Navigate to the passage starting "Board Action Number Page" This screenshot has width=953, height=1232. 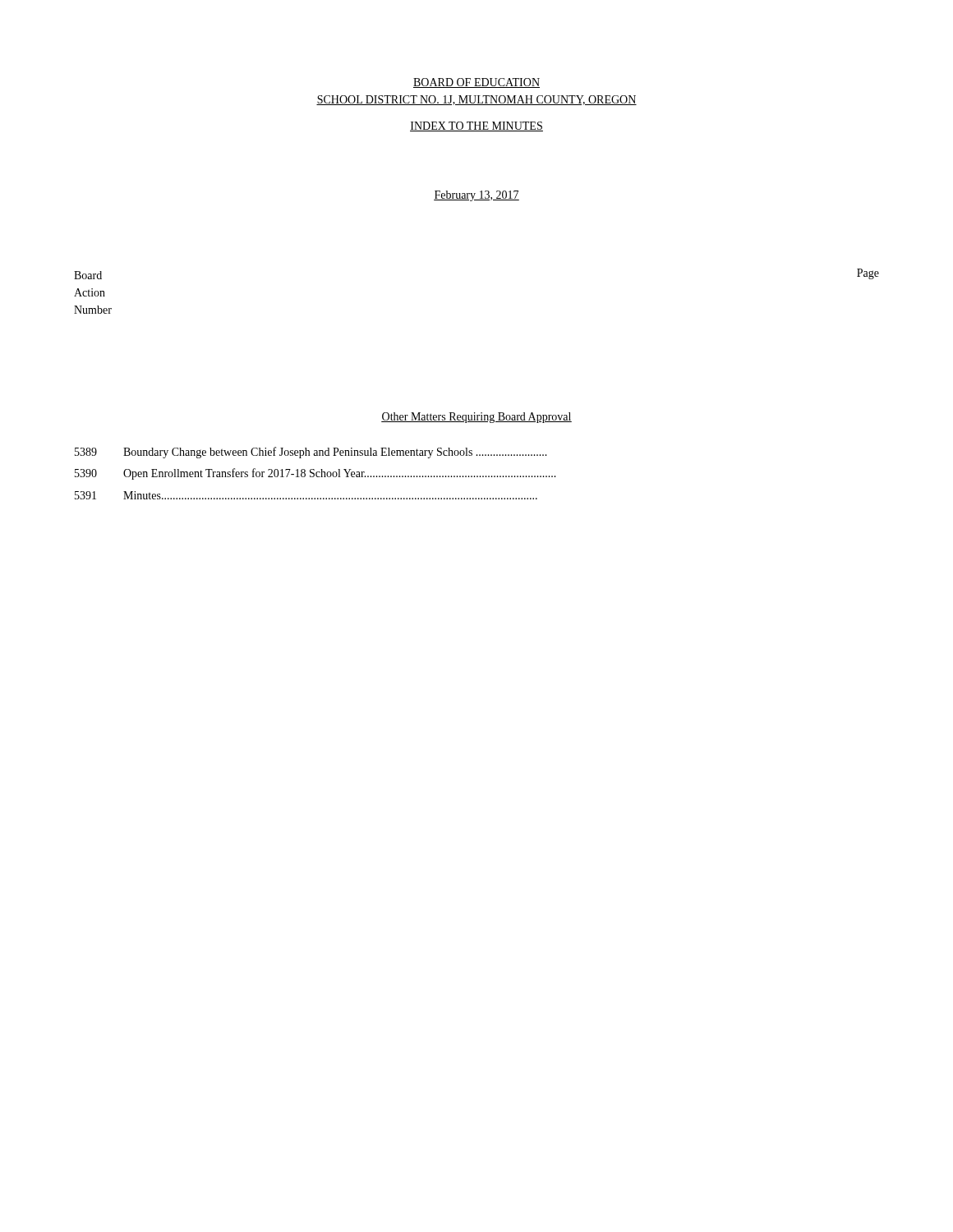click(x=87, y=275)
